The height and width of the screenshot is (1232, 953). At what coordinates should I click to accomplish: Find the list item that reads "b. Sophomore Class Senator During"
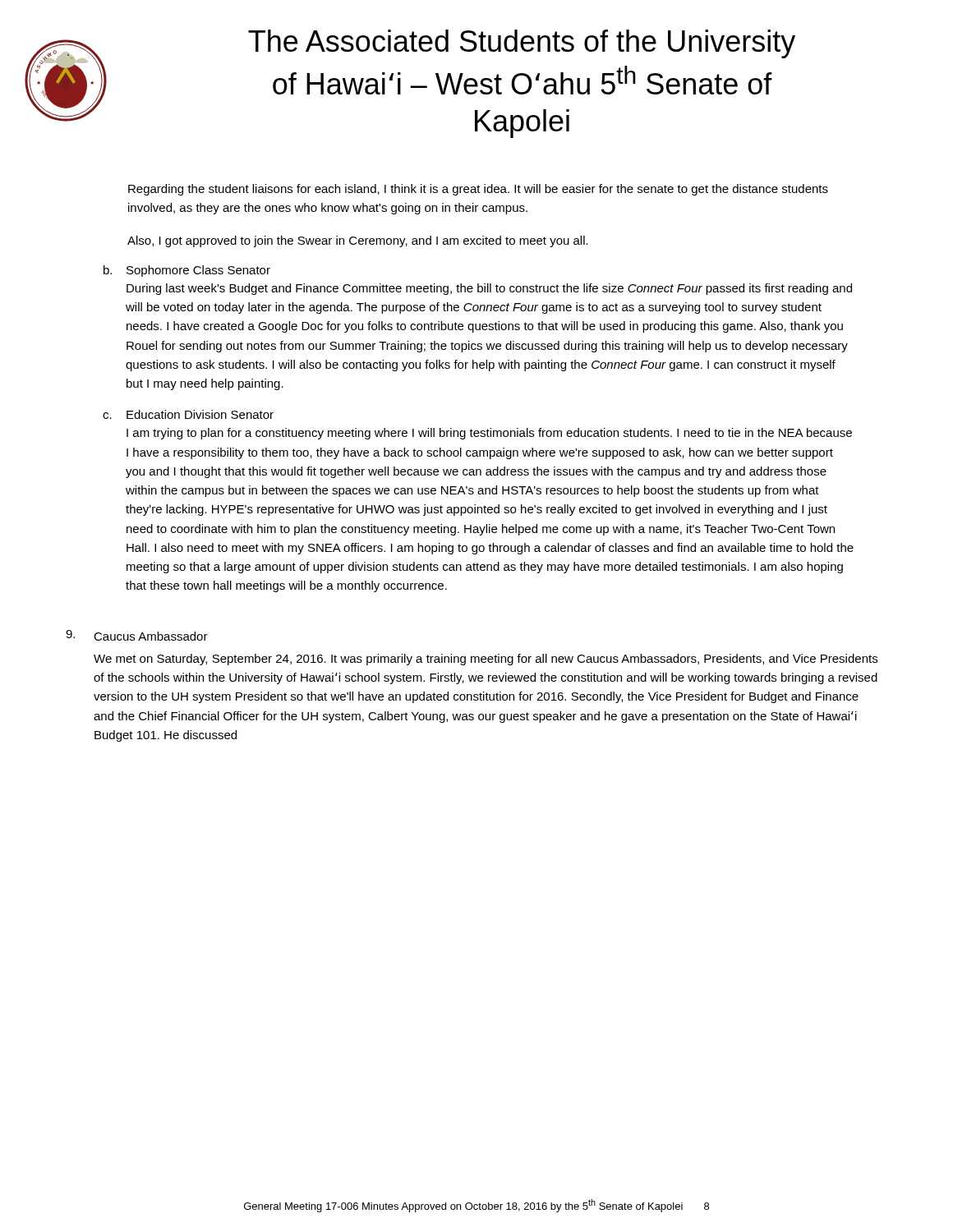[x=479, y=328]
